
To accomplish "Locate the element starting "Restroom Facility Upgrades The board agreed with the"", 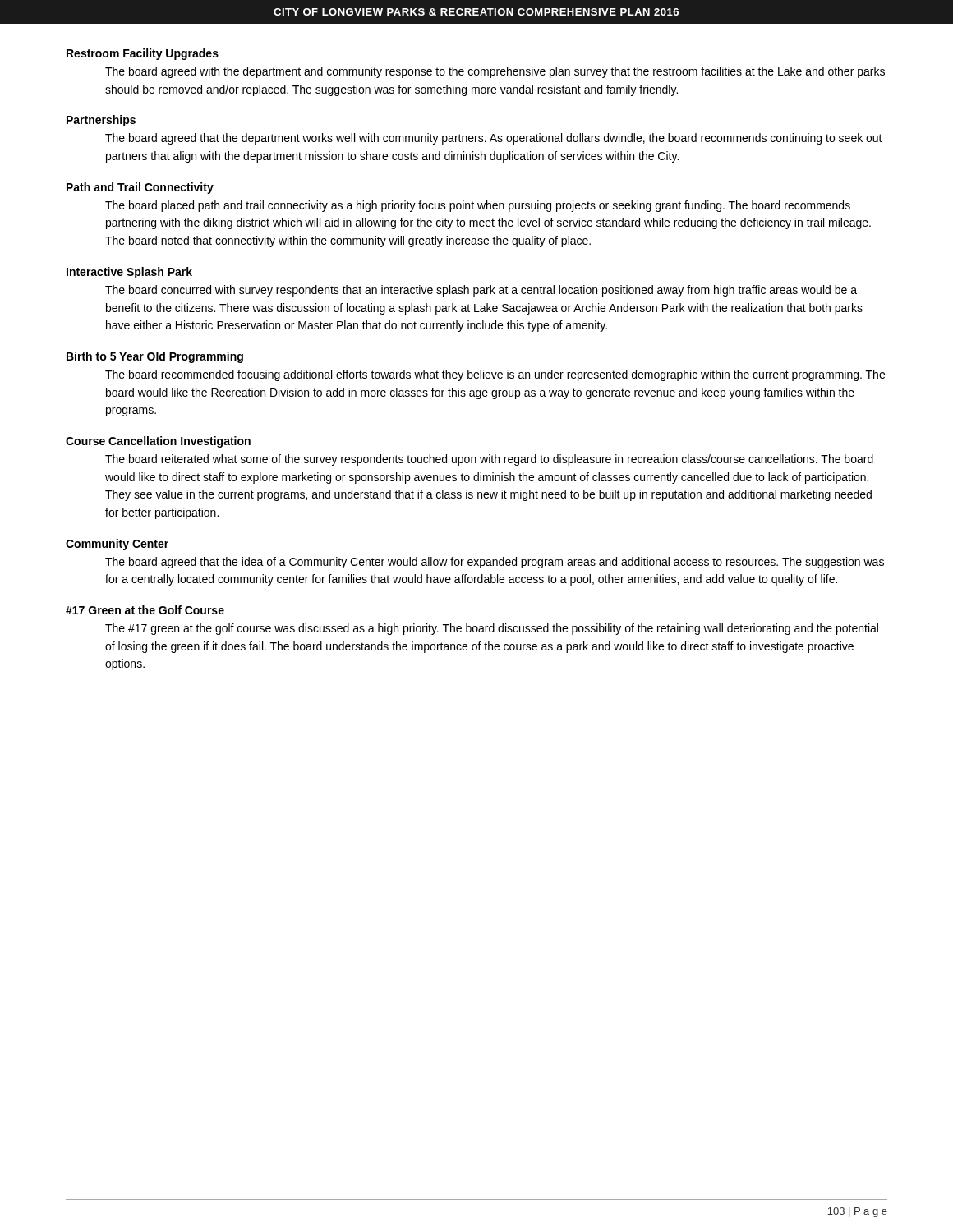I will [x=476, y=73].
